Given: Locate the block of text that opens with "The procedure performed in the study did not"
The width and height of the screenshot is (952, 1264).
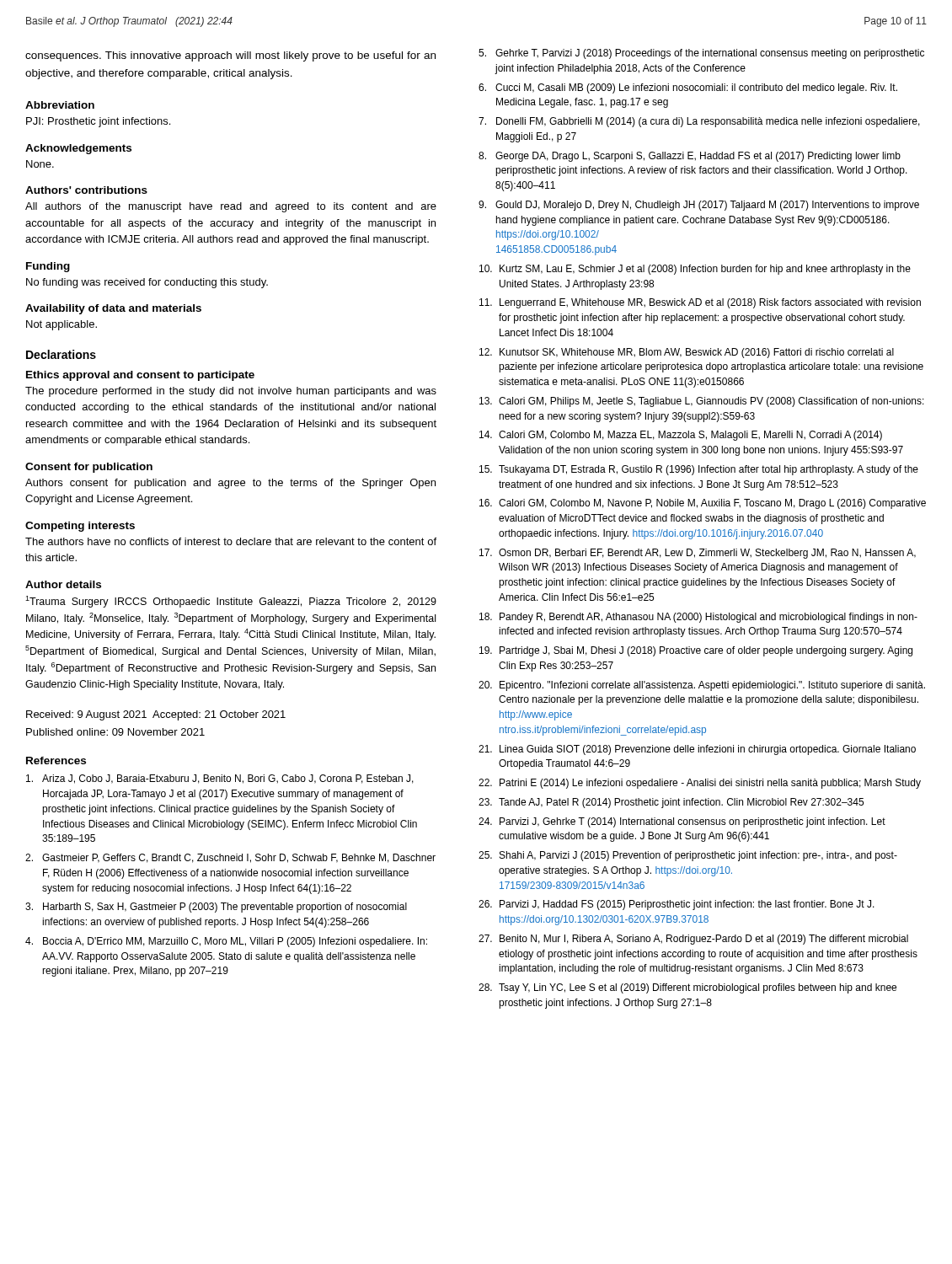Looking at the screenshot, I should [231, 415].
